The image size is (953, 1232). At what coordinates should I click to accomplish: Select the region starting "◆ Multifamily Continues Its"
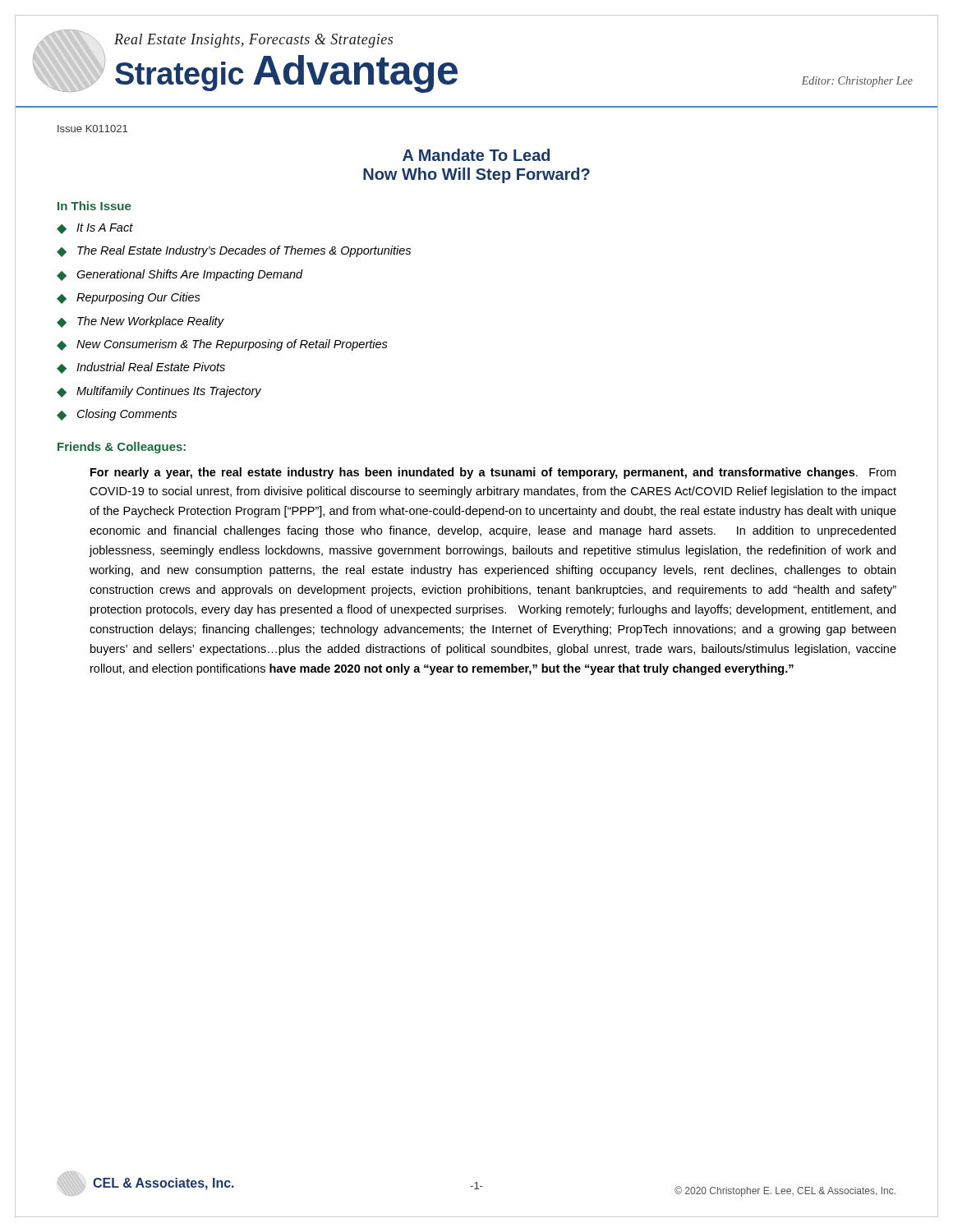159,392
